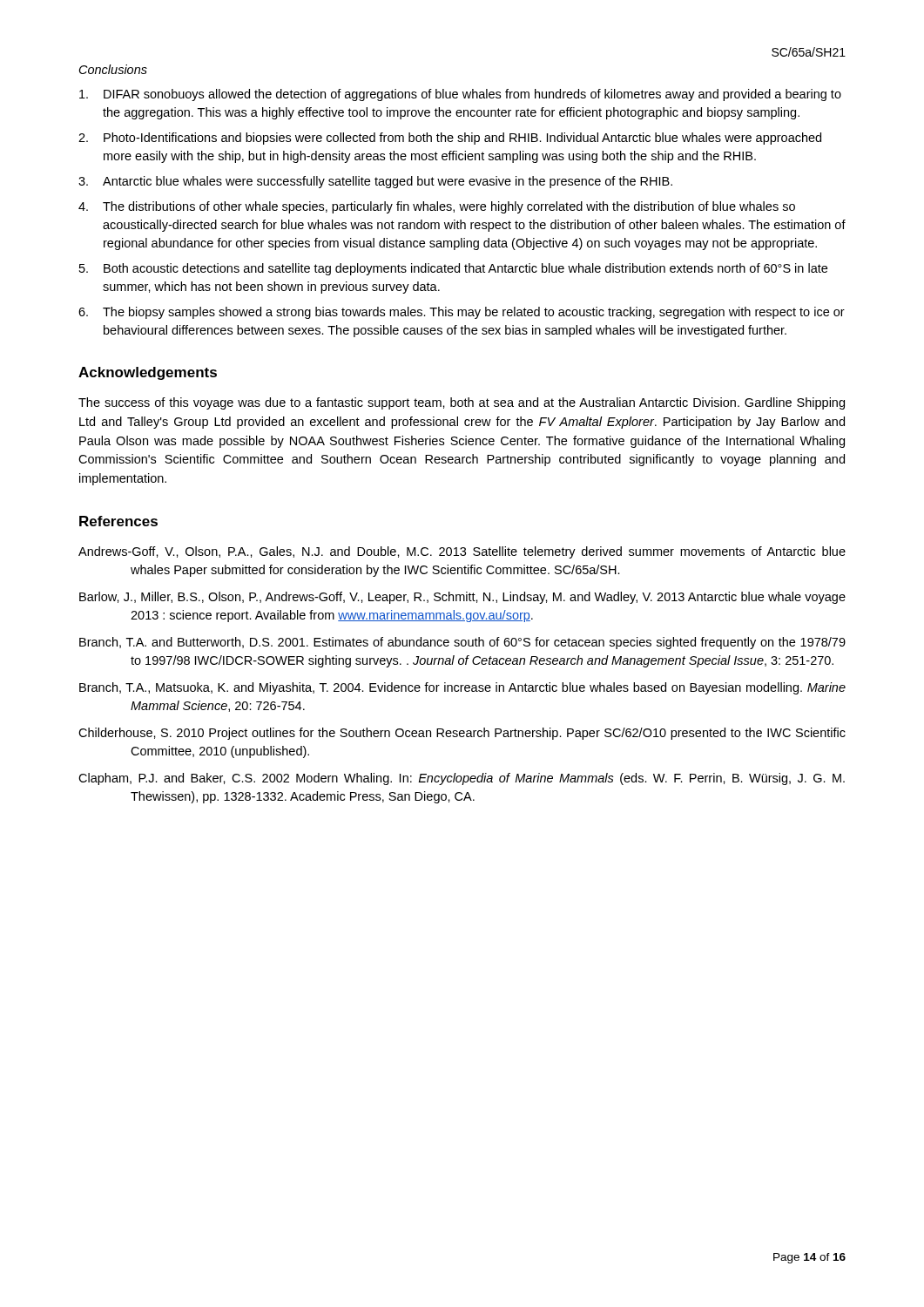Locate the block of text that opens with "4. The distributions of"
Image resolution: width=924 pixels, height=1307 pixels.
(462, 225)
